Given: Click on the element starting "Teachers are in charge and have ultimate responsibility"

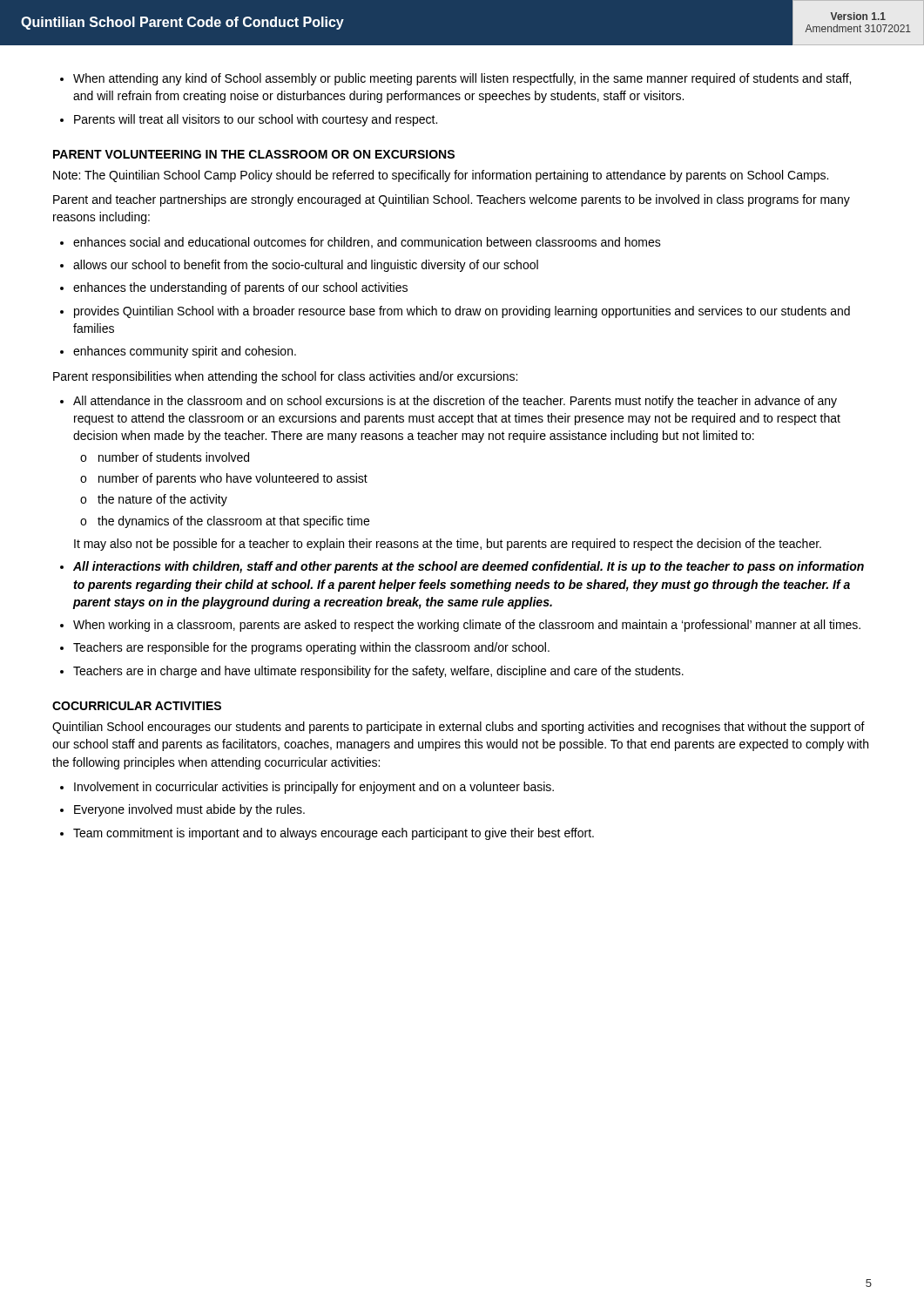Looking at the screenshot, I should click(379, 671).
